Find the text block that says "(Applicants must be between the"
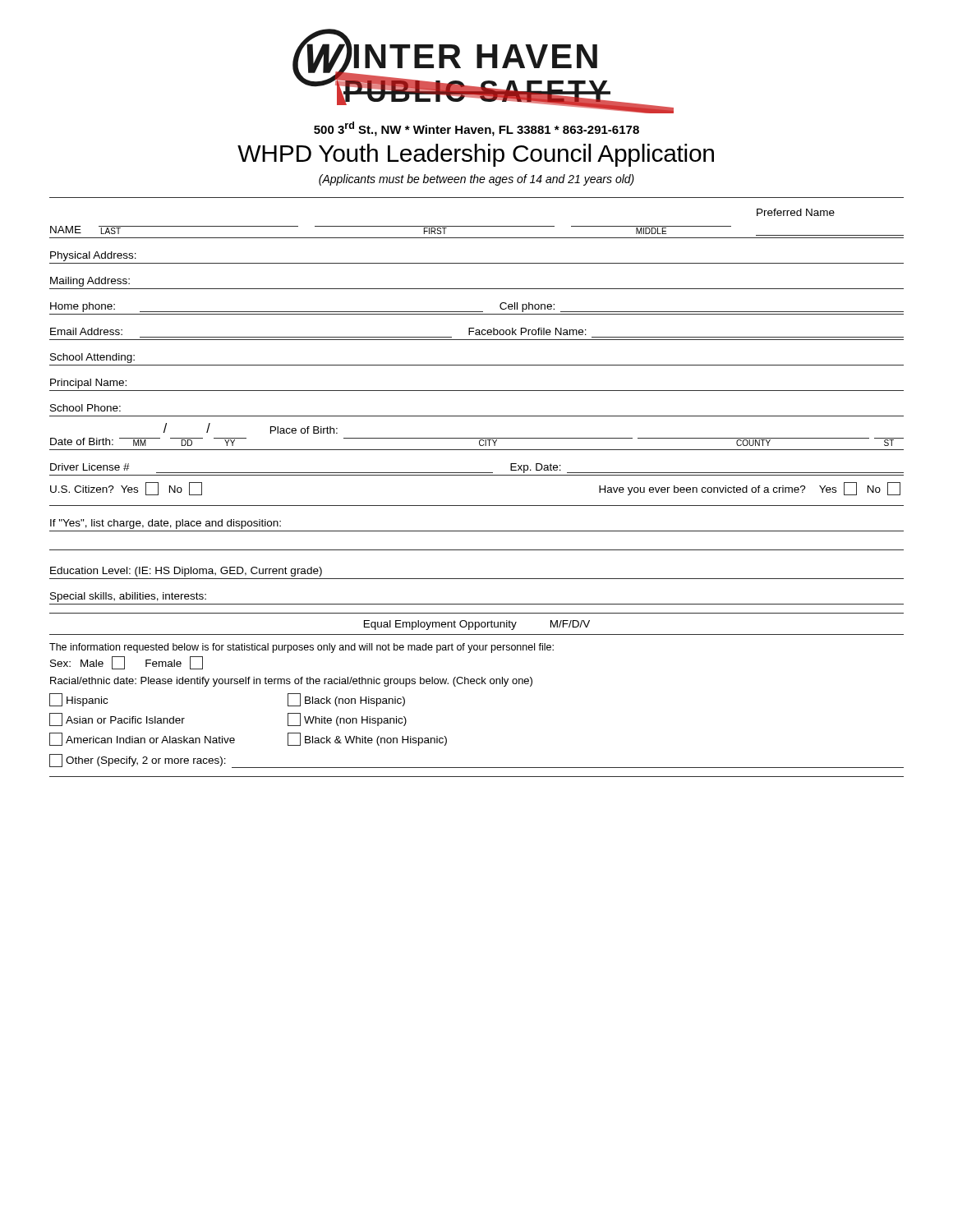The height and width of the screenshot is (1232, 953). 476,179
